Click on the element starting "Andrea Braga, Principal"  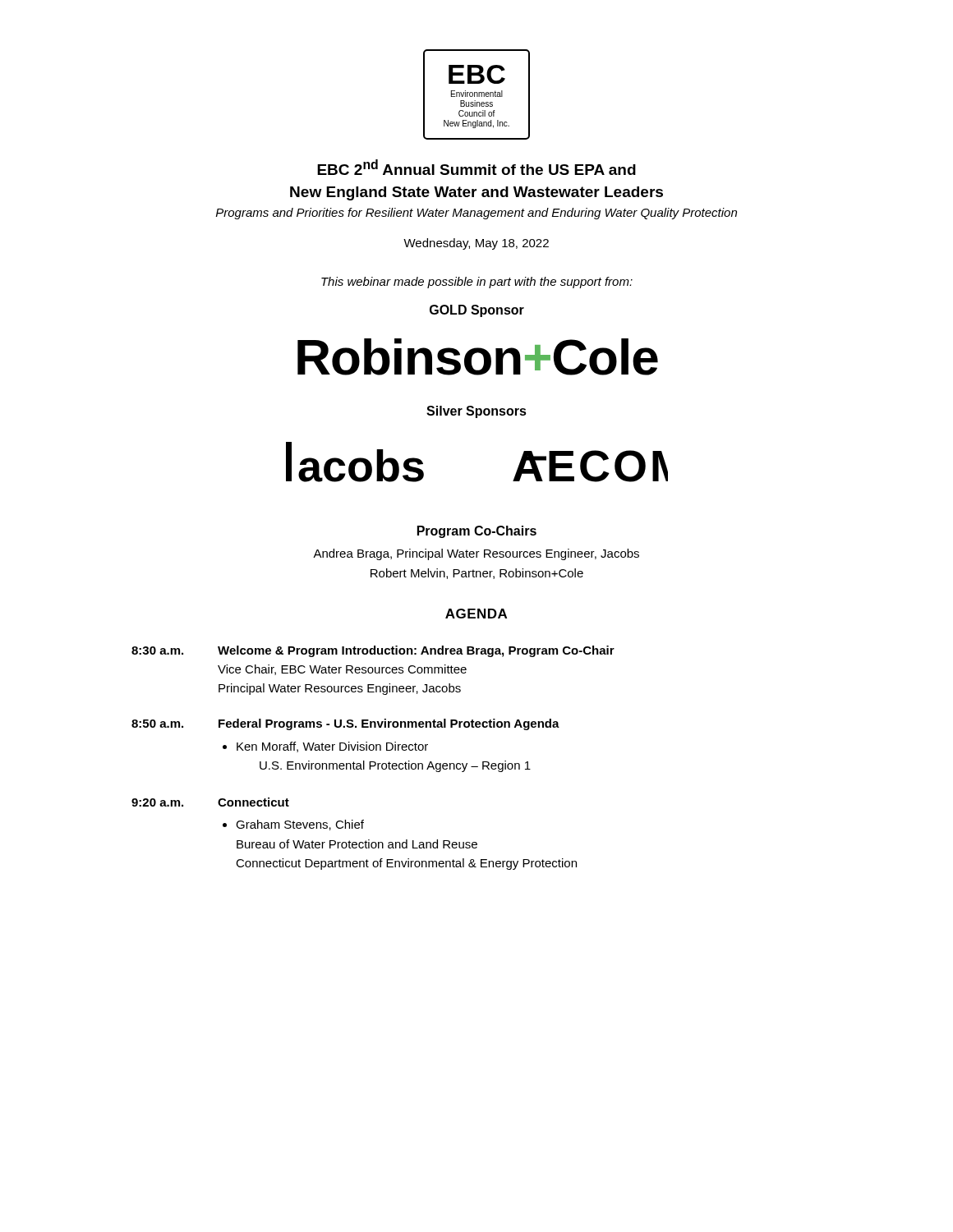point(476,563)
